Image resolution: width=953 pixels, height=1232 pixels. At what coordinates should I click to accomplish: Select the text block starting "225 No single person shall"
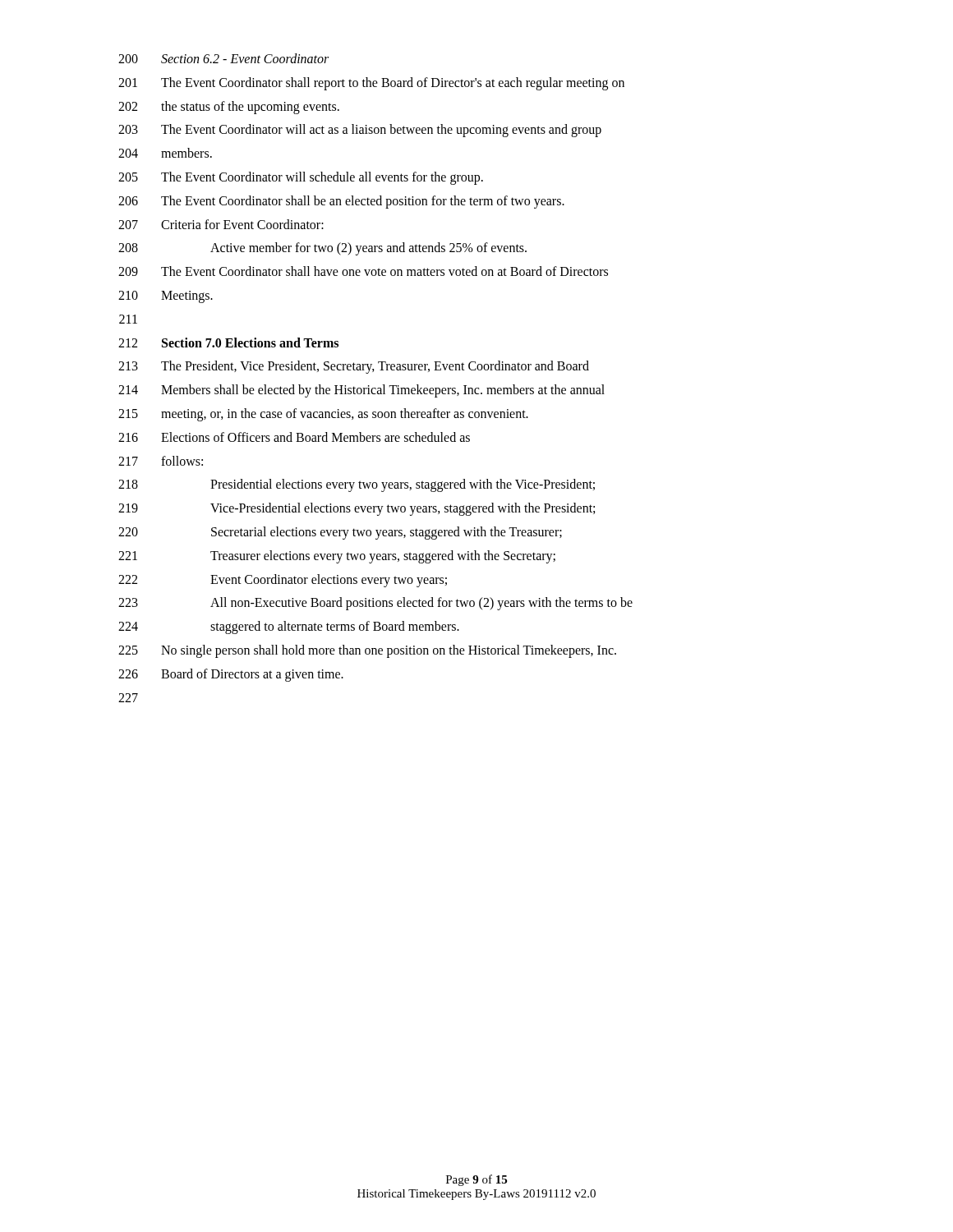[476, 651]
